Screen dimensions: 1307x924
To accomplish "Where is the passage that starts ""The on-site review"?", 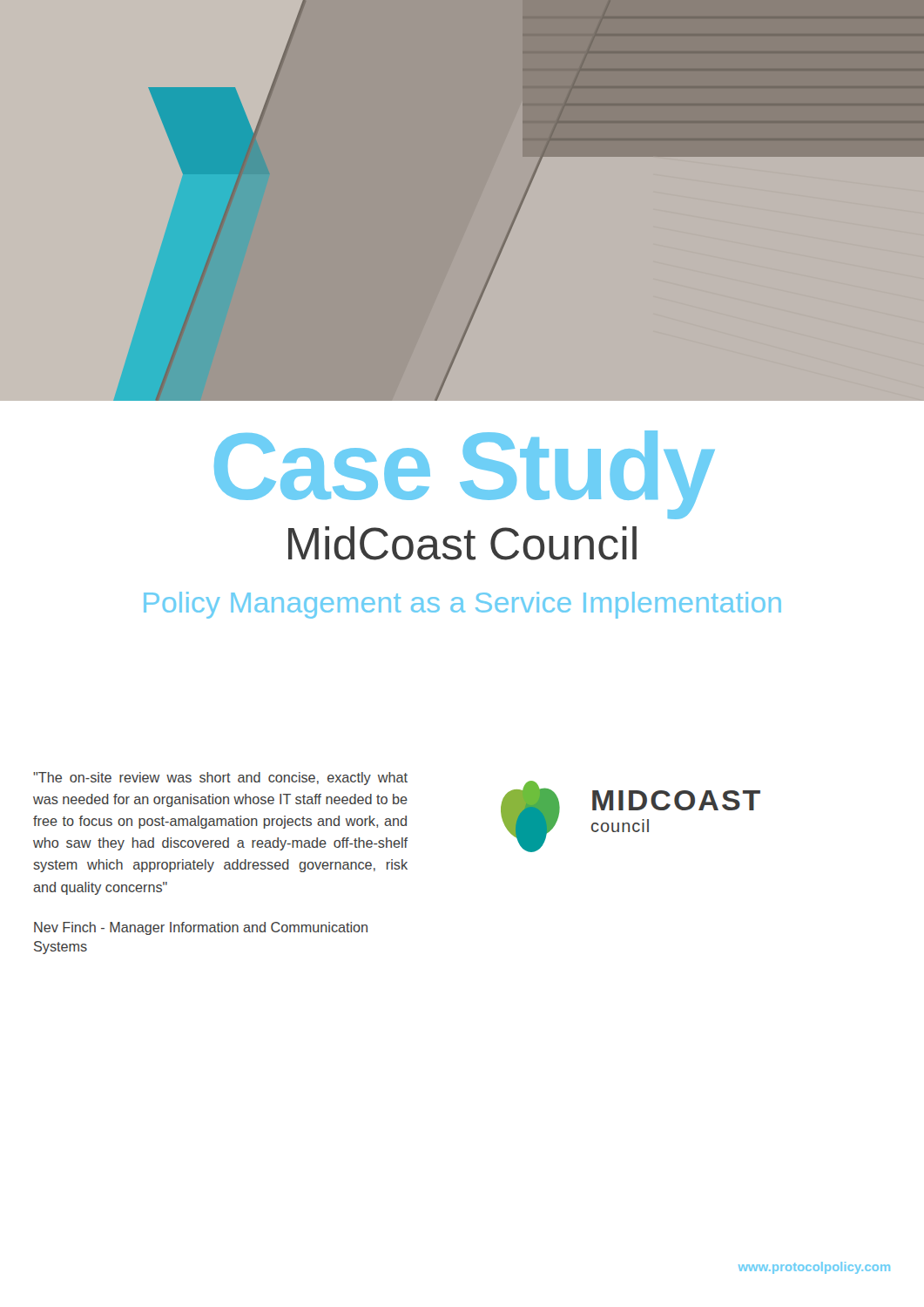I will click(220, 862).
